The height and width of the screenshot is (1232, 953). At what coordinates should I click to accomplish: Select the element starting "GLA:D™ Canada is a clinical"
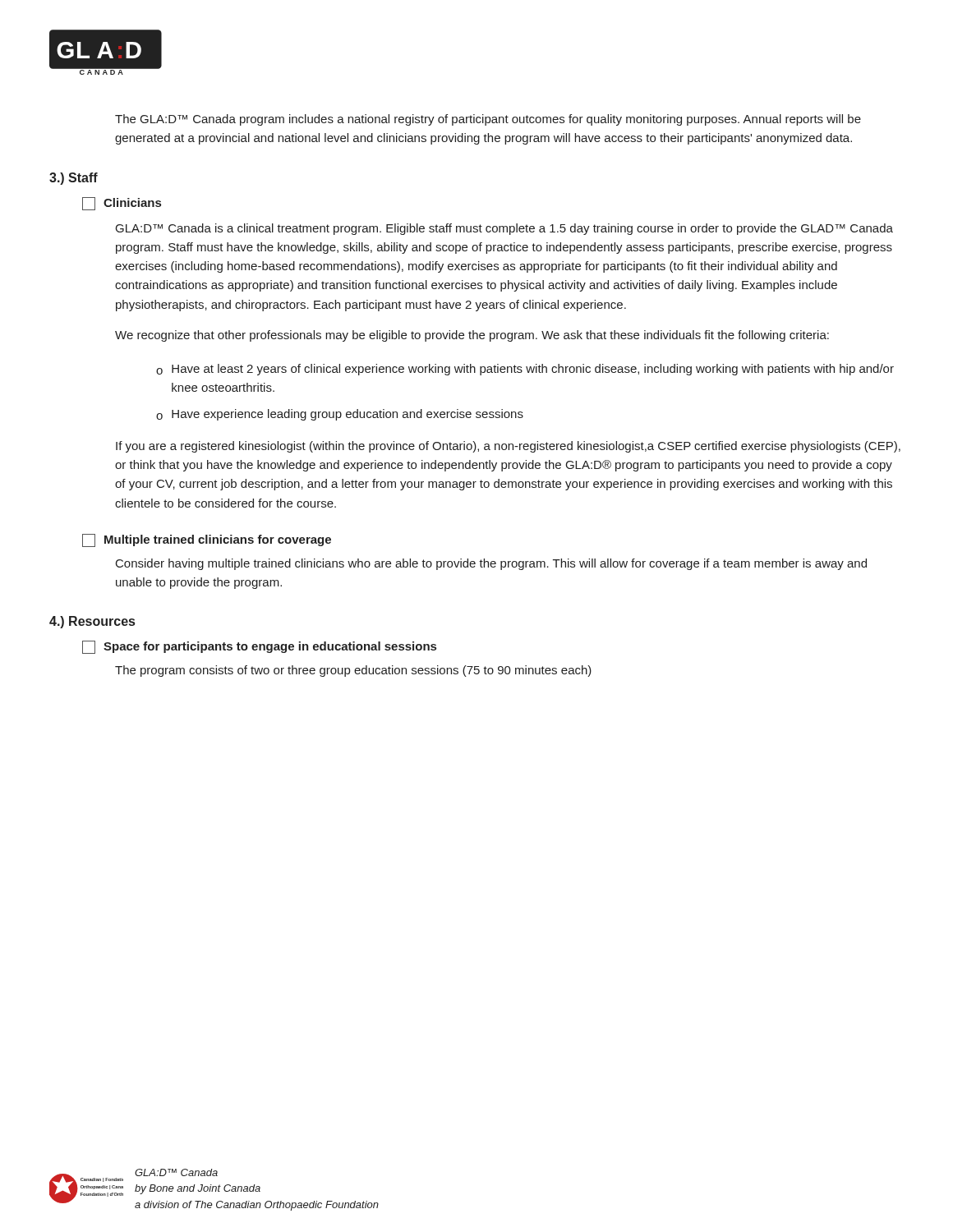504,266
